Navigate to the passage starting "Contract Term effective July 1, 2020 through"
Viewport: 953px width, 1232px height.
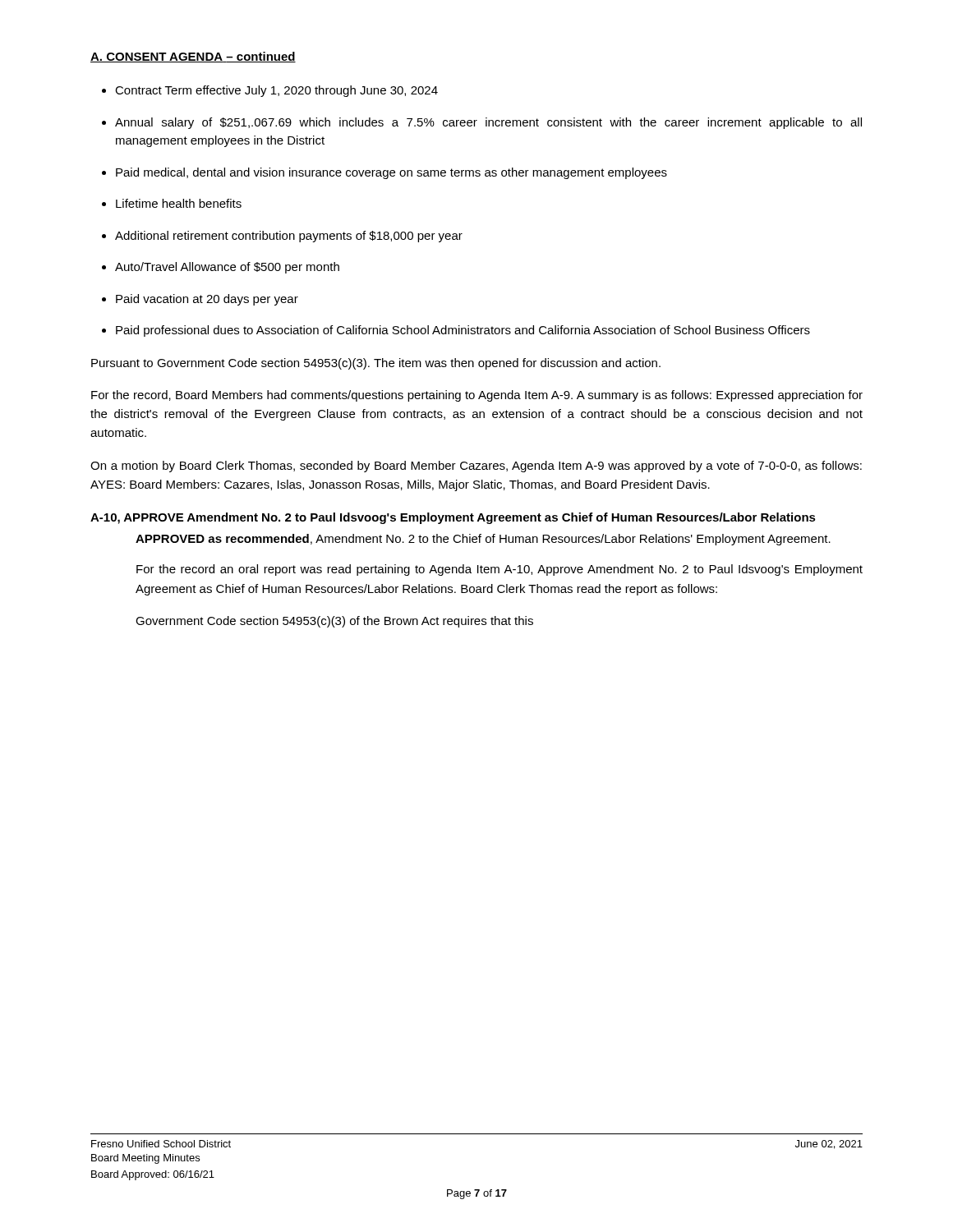276,90
